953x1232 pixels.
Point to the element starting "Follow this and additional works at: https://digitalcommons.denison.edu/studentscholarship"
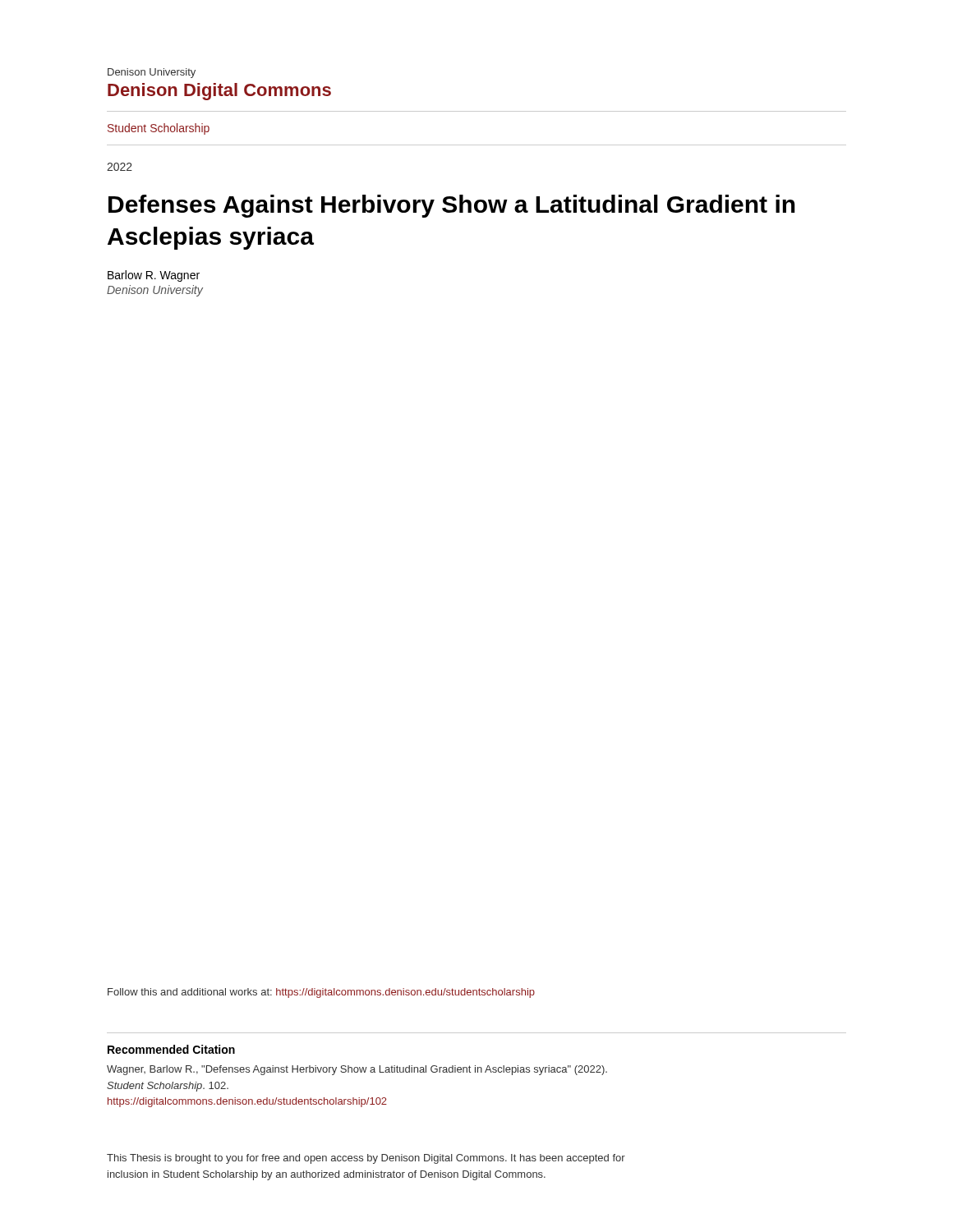tap(321, 992)
